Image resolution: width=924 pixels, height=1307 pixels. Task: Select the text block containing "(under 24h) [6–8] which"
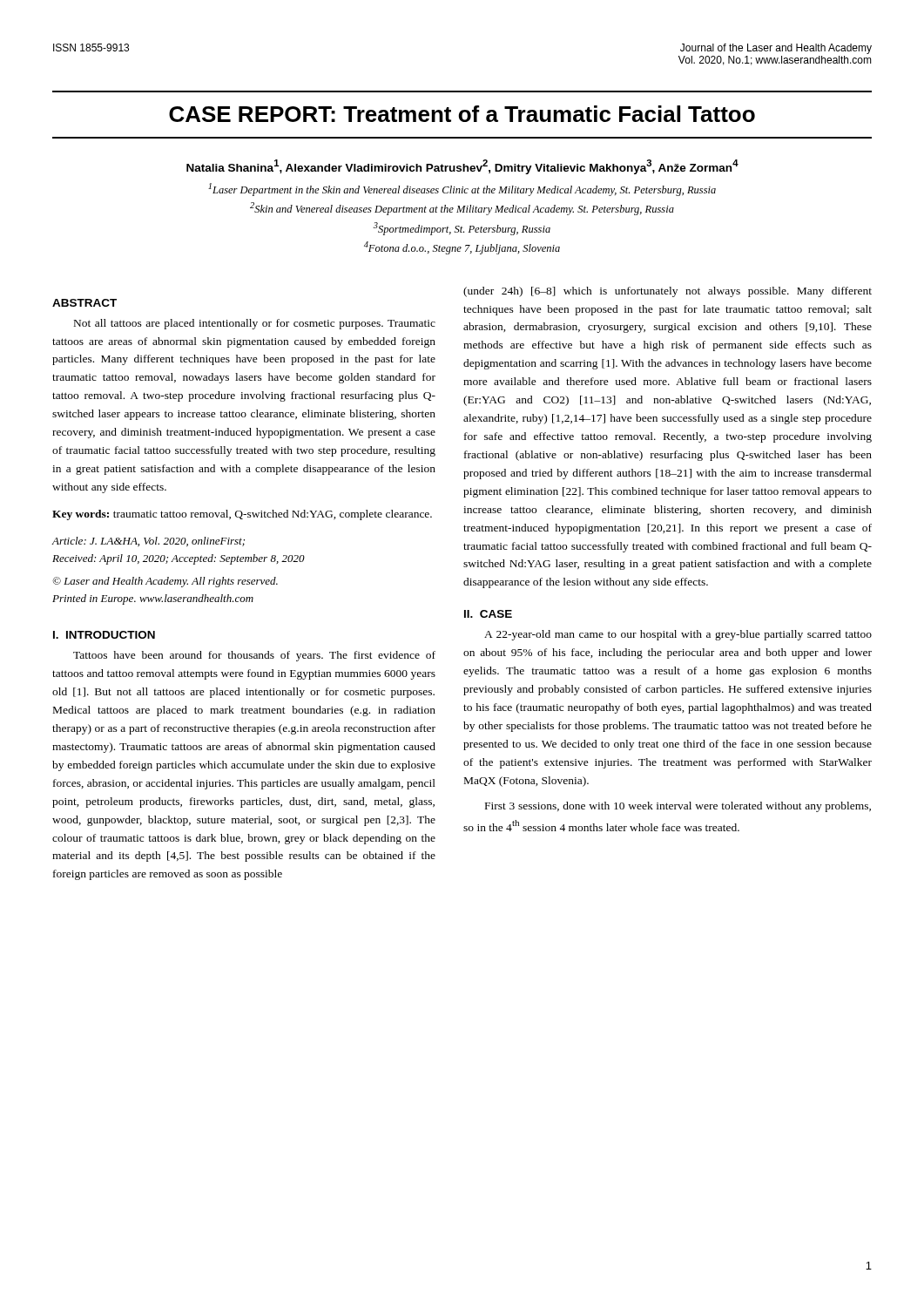[x=667, y=436]
